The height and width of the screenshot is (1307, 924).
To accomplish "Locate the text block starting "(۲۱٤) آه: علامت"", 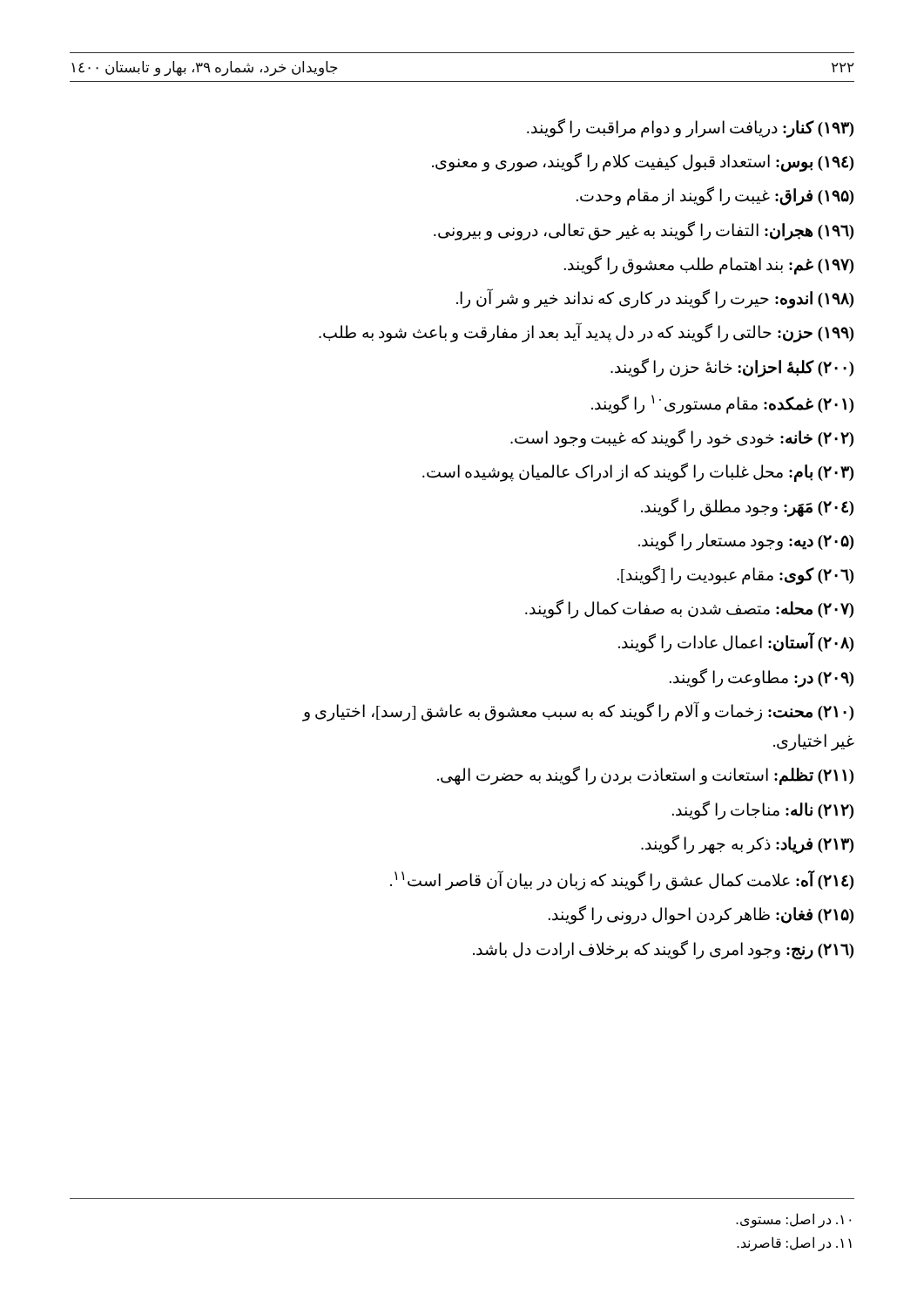I will (622, 879).
